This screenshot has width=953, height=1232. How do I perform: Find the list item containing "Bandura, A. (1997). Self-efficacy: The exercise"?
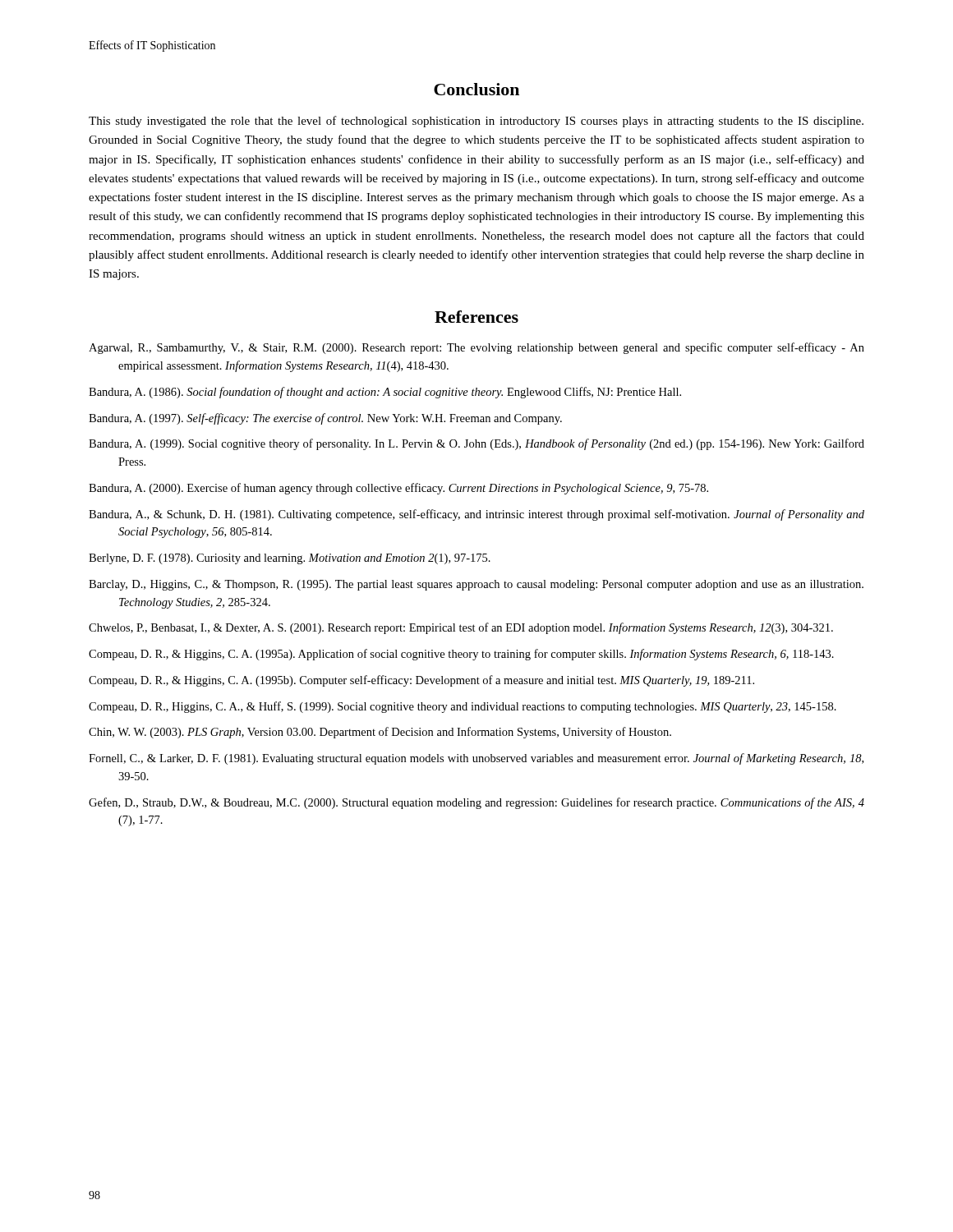[x=326, y=418]
